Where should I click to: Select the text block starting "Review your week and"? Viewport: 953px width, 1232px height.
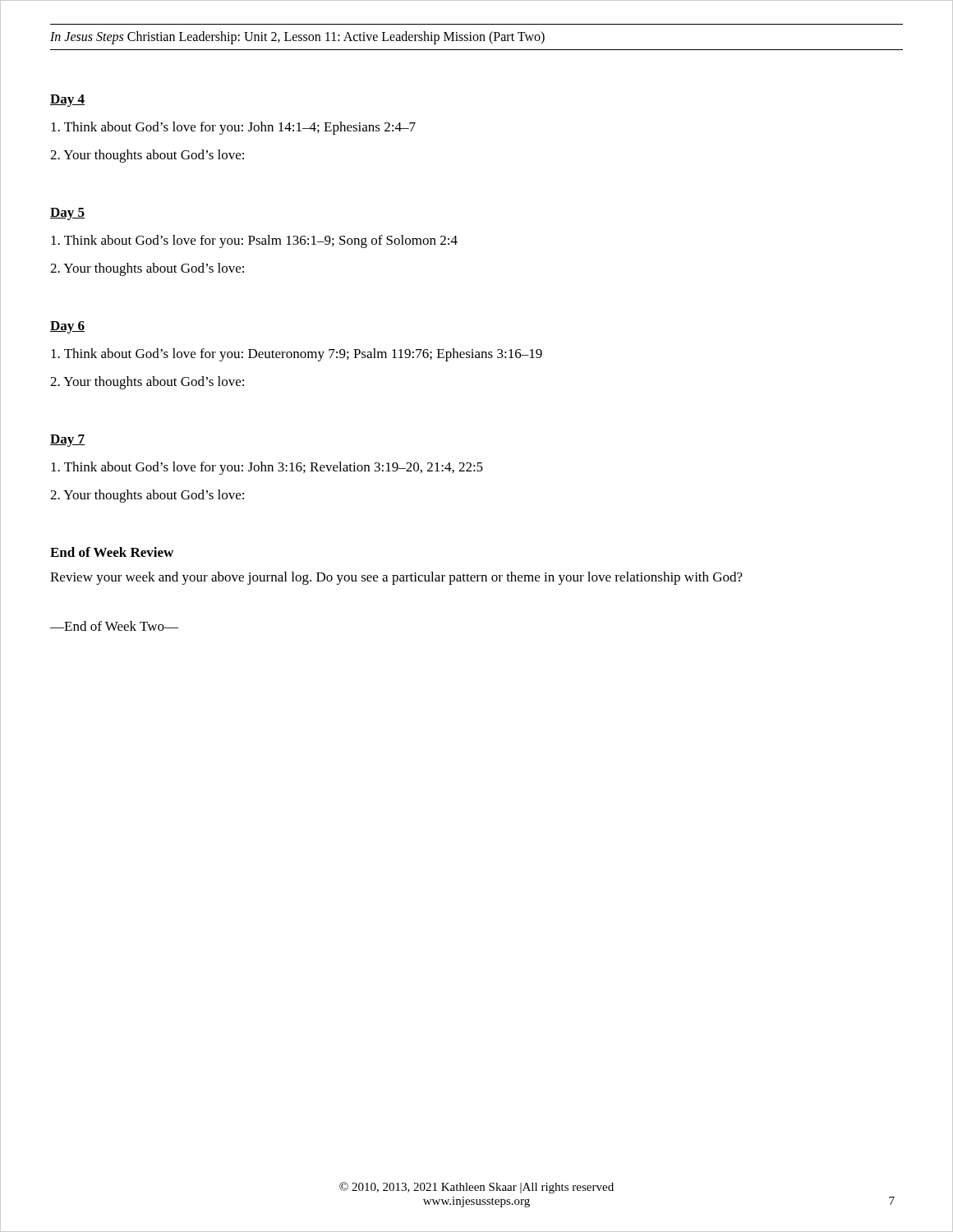coord(396,577)
